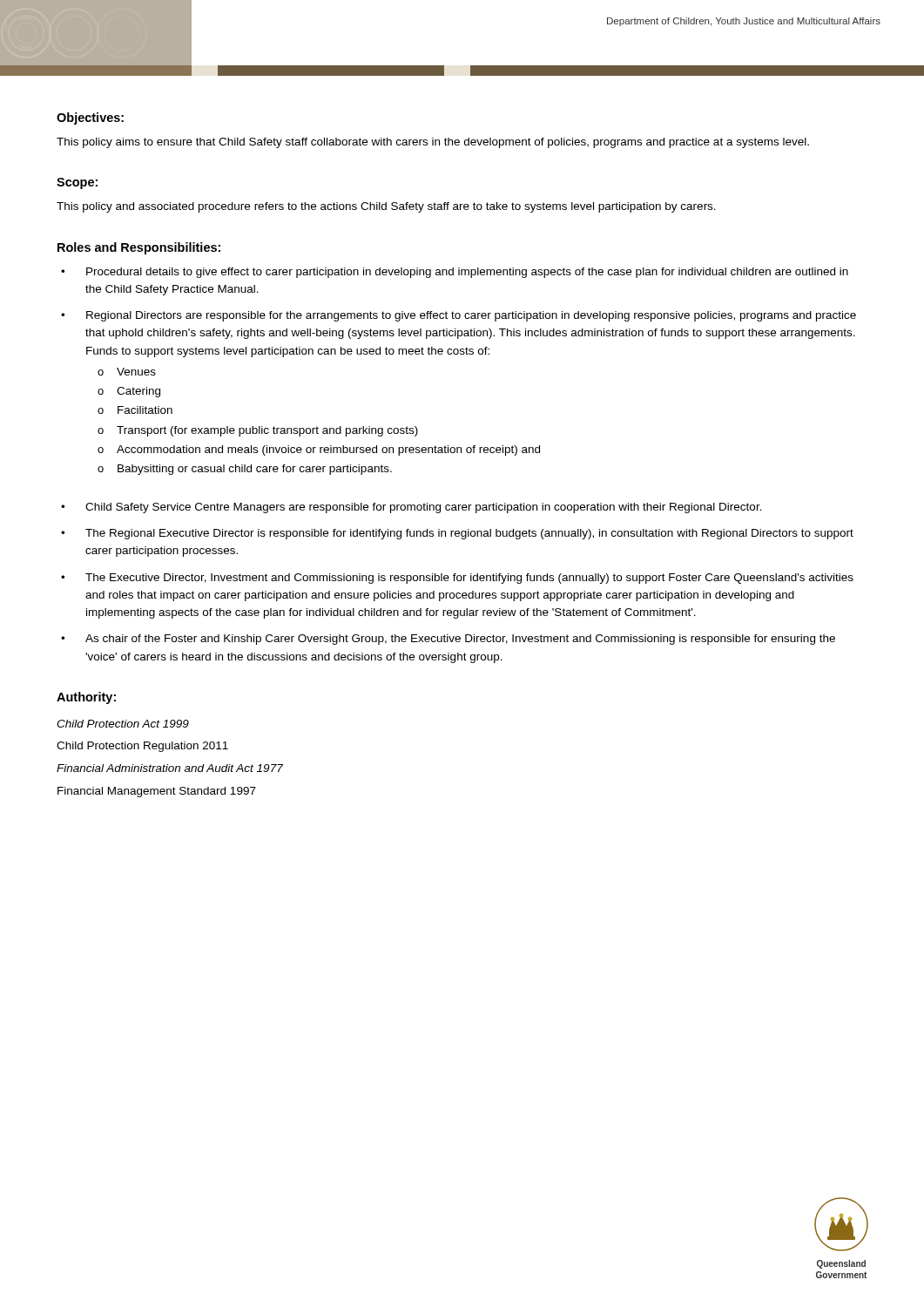Locate the text block that reads "Child Protection Act 1999 Child Protection Regulation 2011"
The image size is (924, 1307).
tap(170, 757)
